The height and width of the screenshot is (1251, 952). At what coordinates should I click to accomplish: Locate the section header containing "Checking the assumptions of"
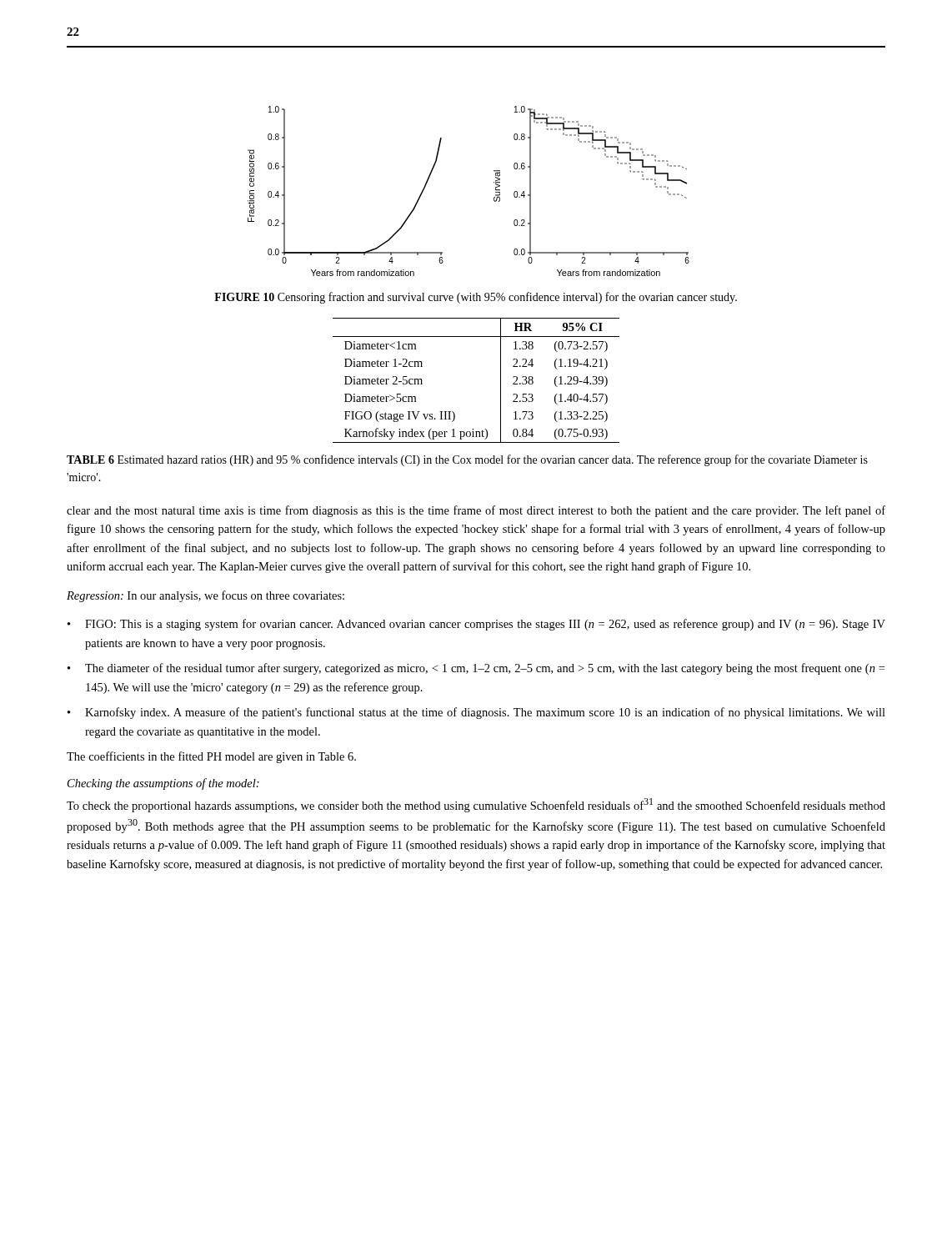pos(163,783)
